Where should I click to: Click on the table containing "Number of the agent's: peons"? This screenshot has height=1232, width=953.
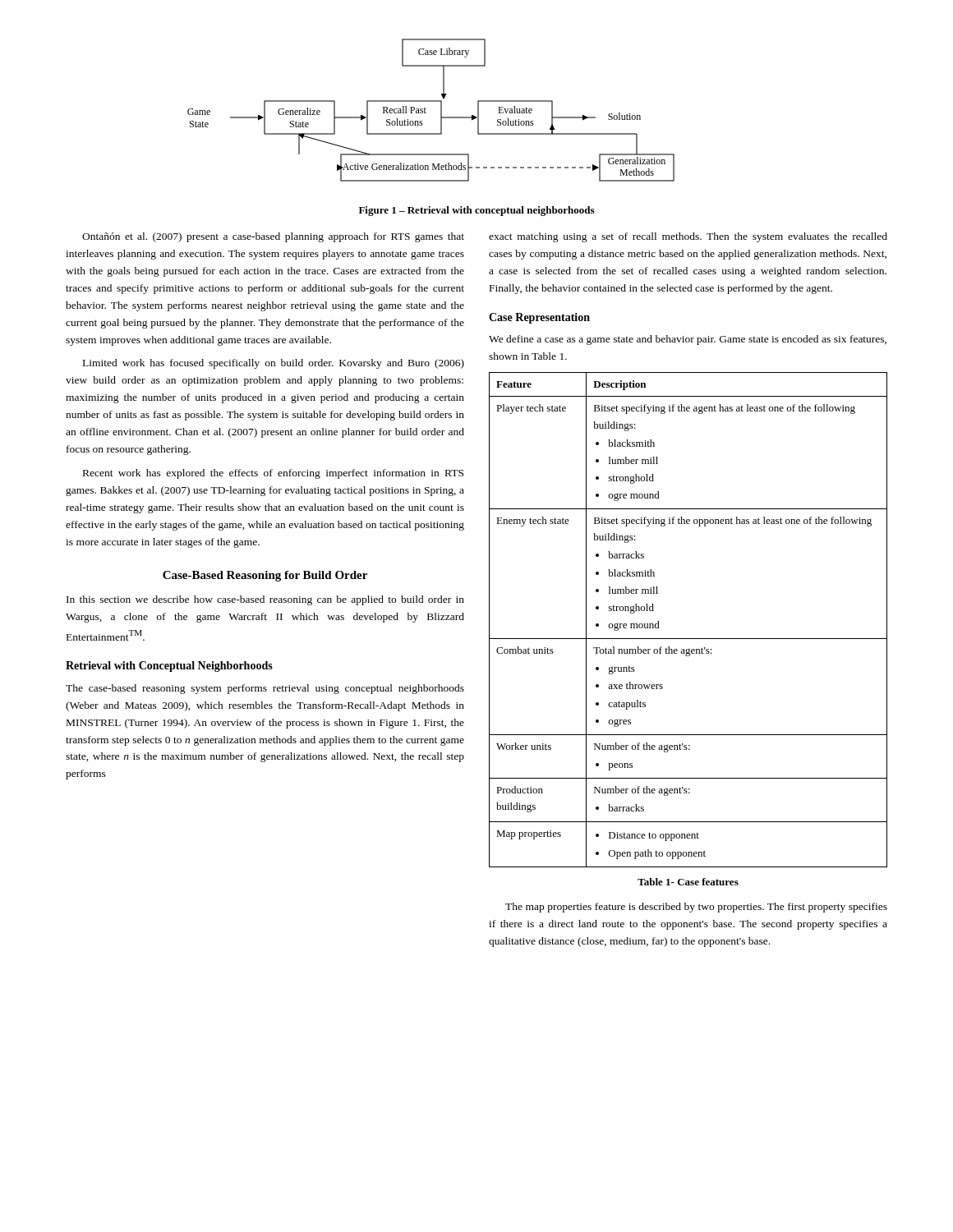point(688,620)
